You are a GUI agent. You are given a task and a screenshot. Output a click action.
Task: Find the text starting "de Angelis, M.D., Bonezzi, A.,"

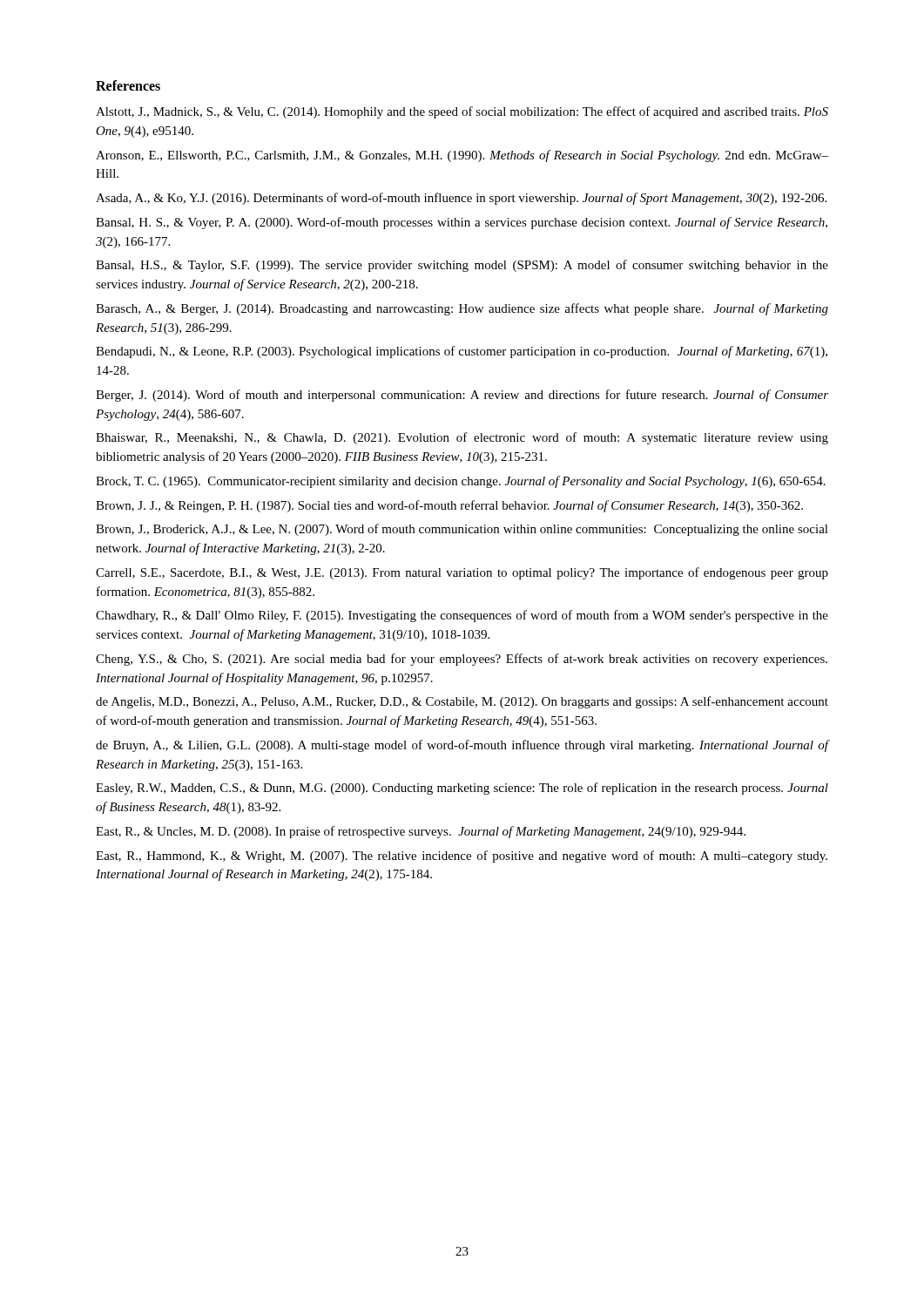click(x=462, y=711)
